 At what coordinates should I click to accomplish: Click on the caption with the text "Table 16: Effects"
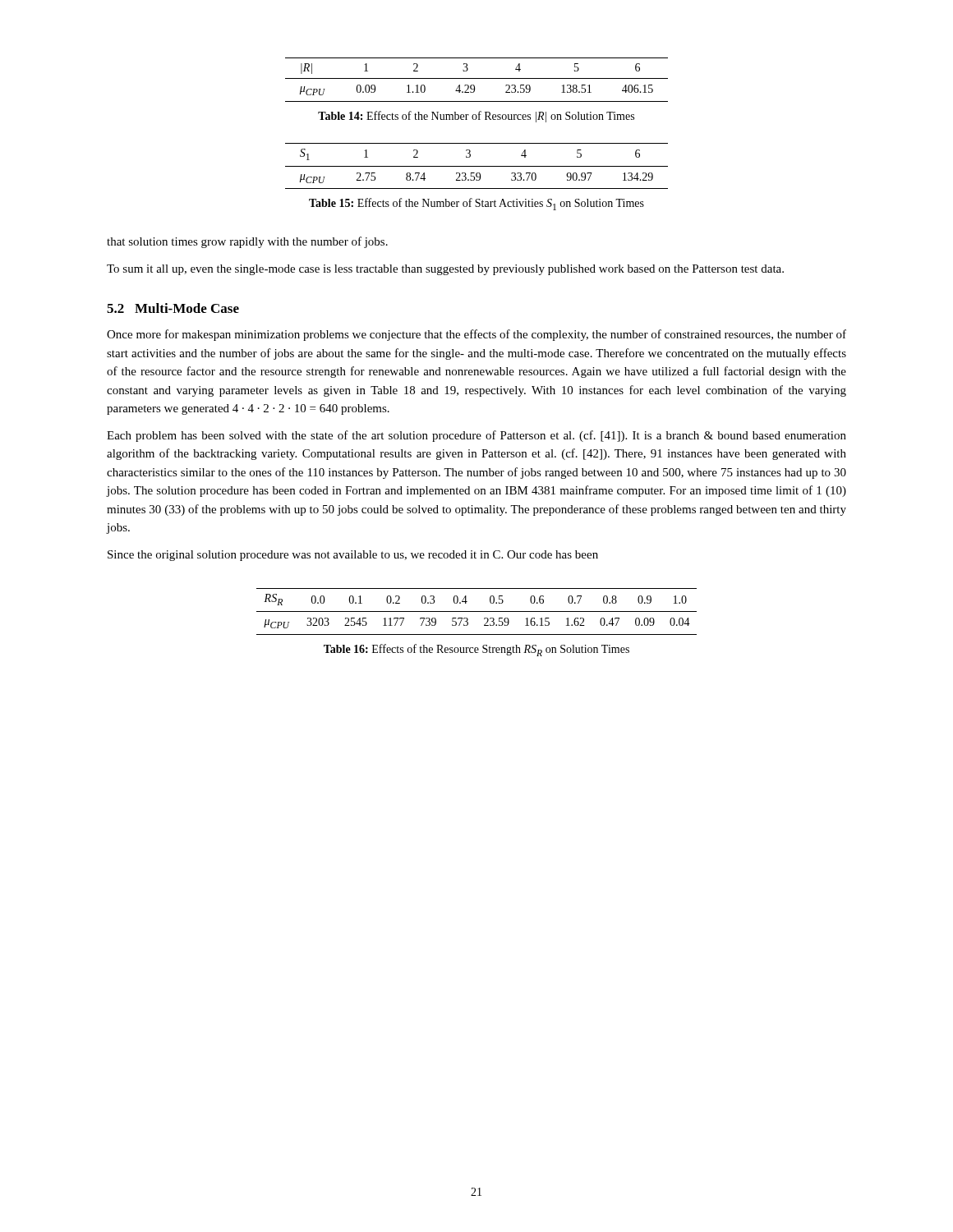tap(476, 651)
